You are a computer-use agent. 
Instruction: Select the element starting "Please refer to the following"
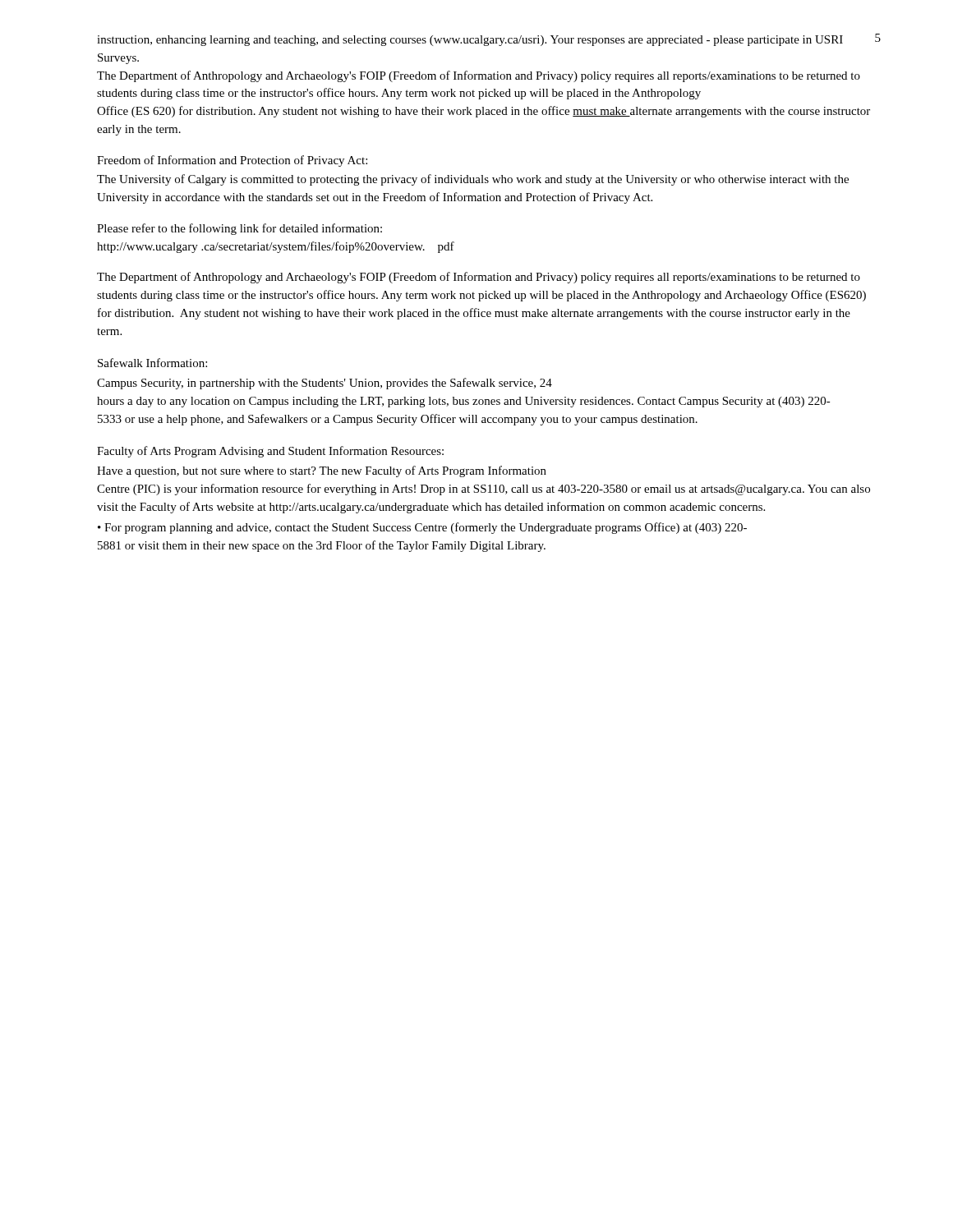click(275, 237)
